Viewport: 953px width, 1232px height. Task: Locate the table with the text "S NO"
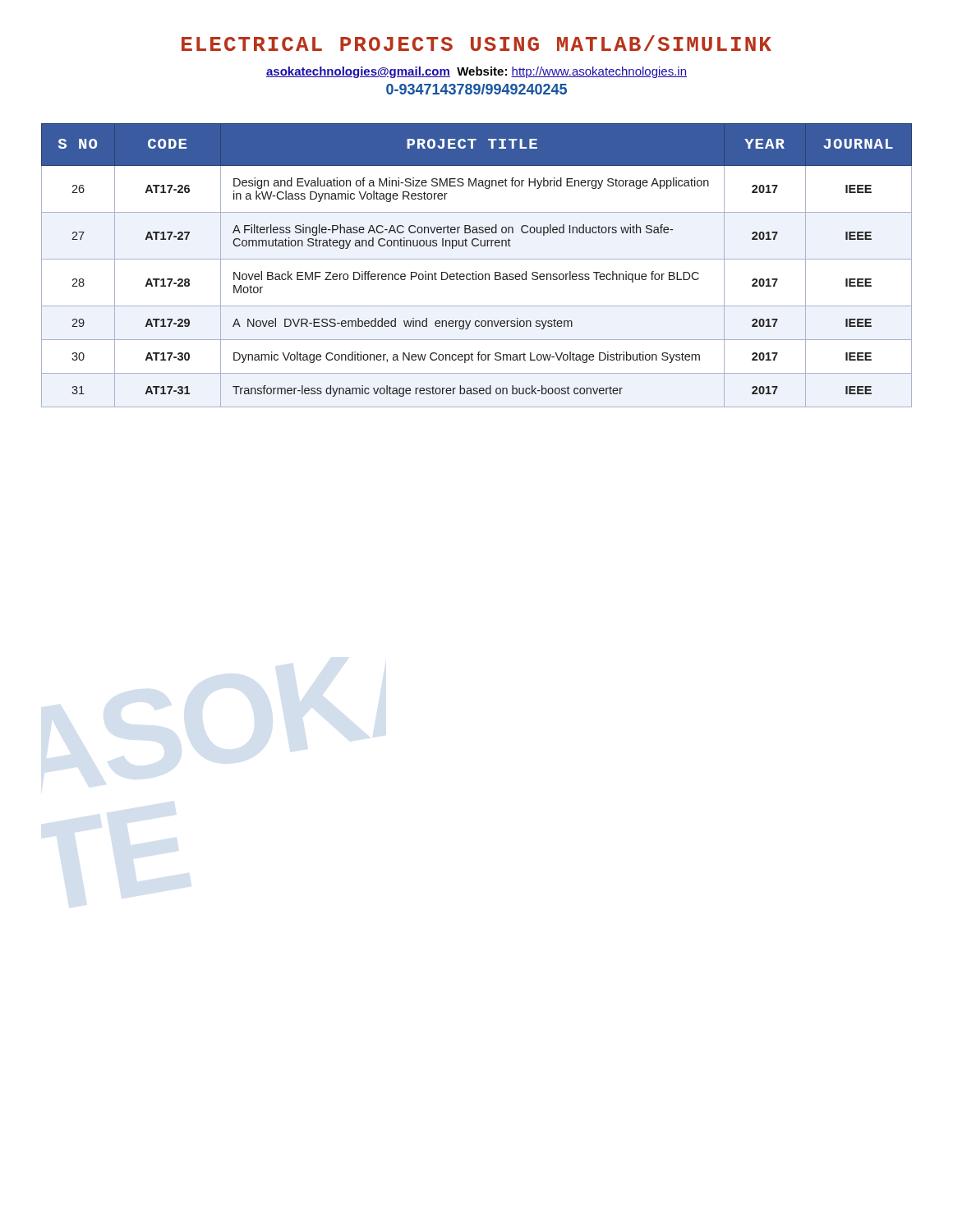tap(476, 265)
